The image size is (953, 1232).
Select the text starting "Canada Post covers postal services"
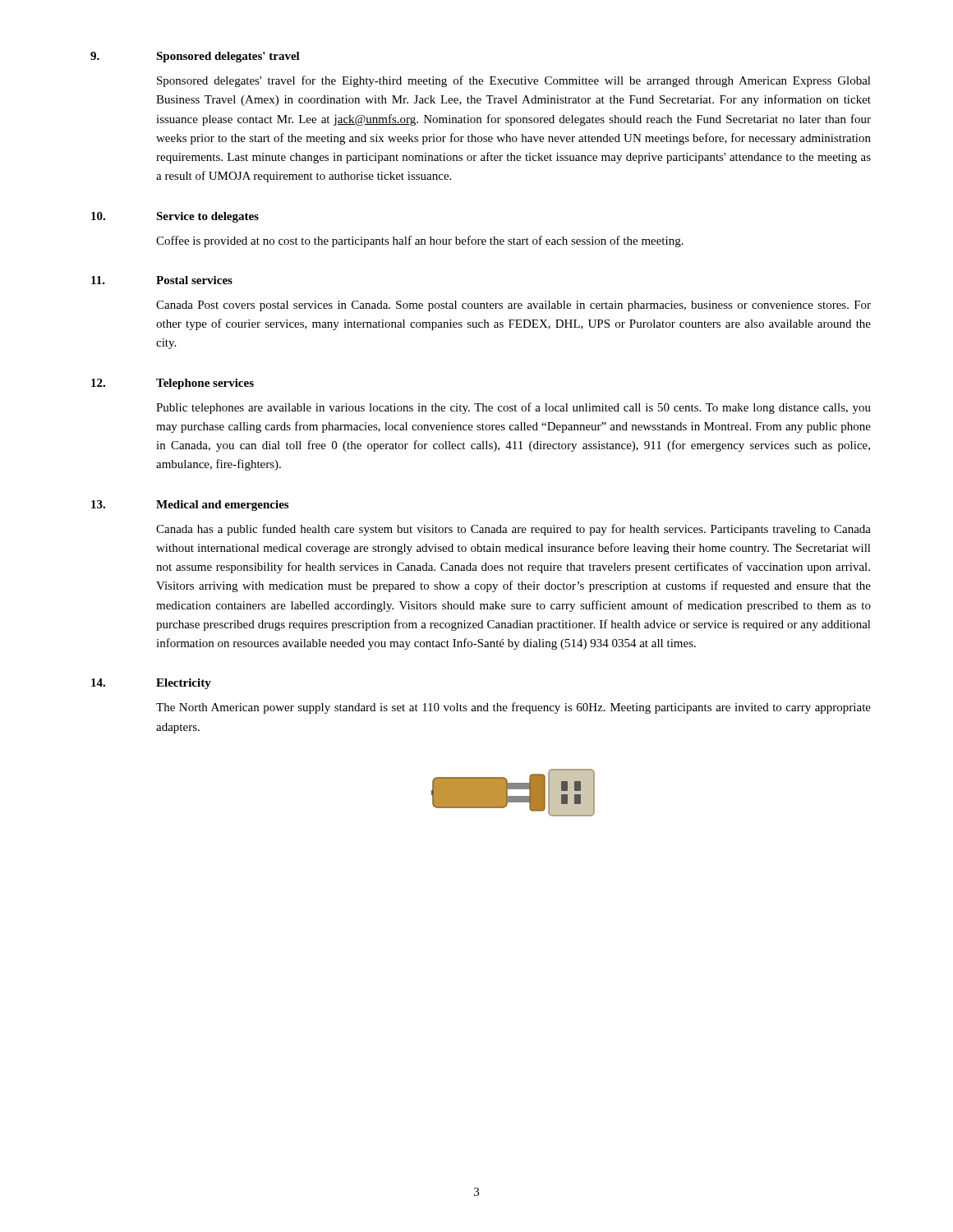(x=513, y=324)
